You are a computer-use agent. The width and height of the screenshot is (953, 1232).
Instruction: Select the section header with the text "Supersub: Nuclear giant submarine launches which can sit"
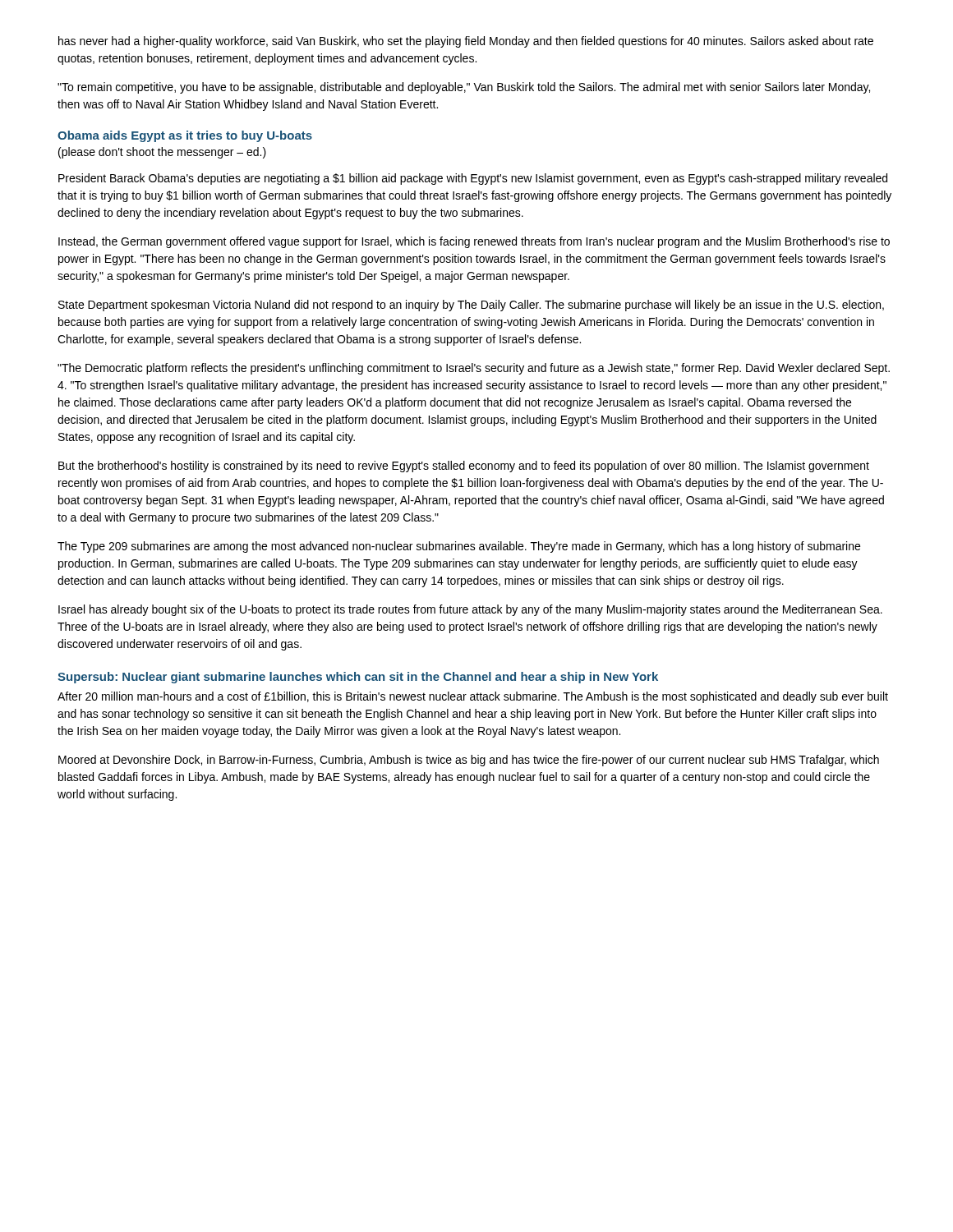tap(358, 676)
